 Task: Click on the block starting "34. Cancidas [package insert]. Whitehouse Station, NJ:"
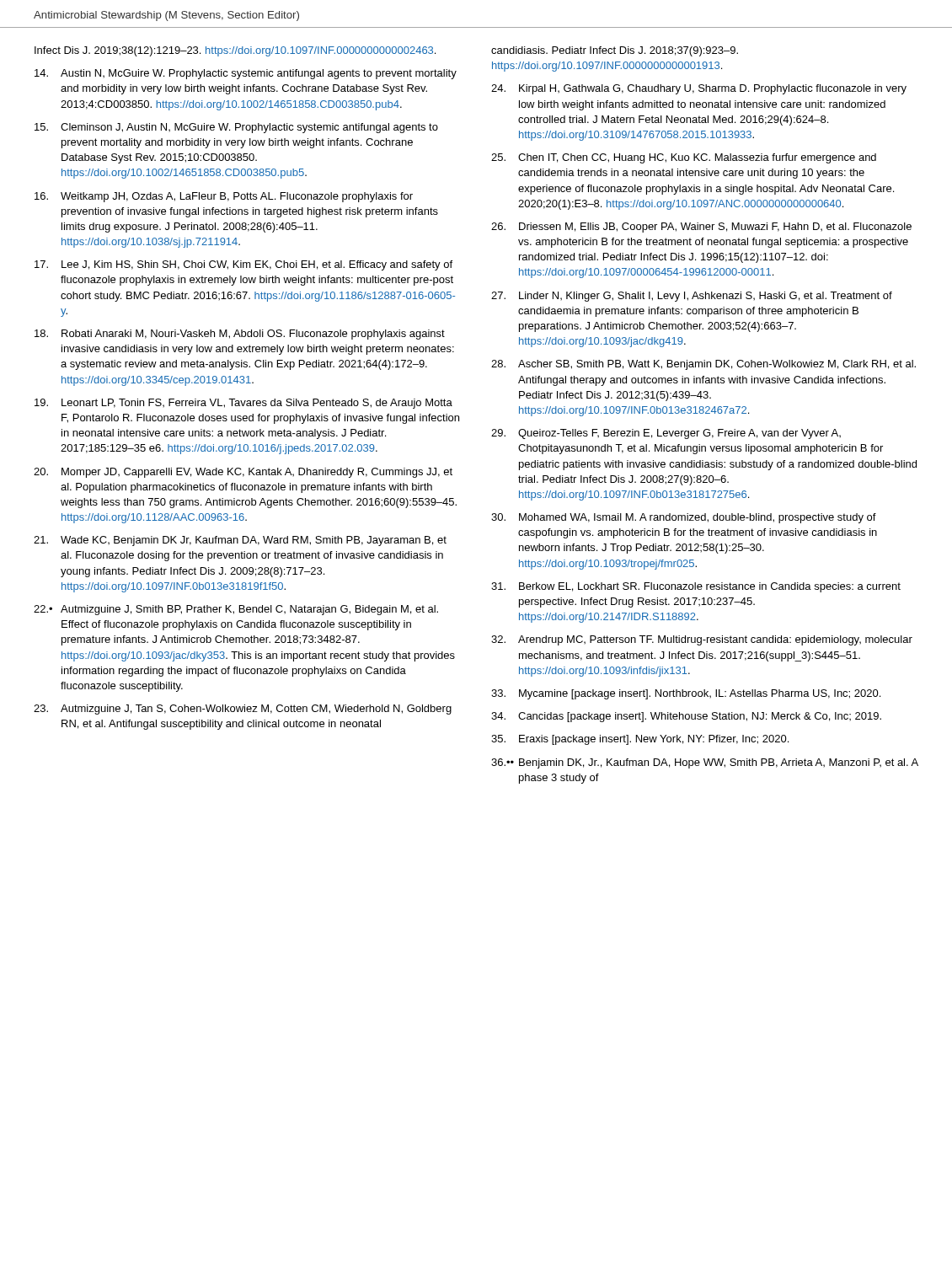click(705, 716)
